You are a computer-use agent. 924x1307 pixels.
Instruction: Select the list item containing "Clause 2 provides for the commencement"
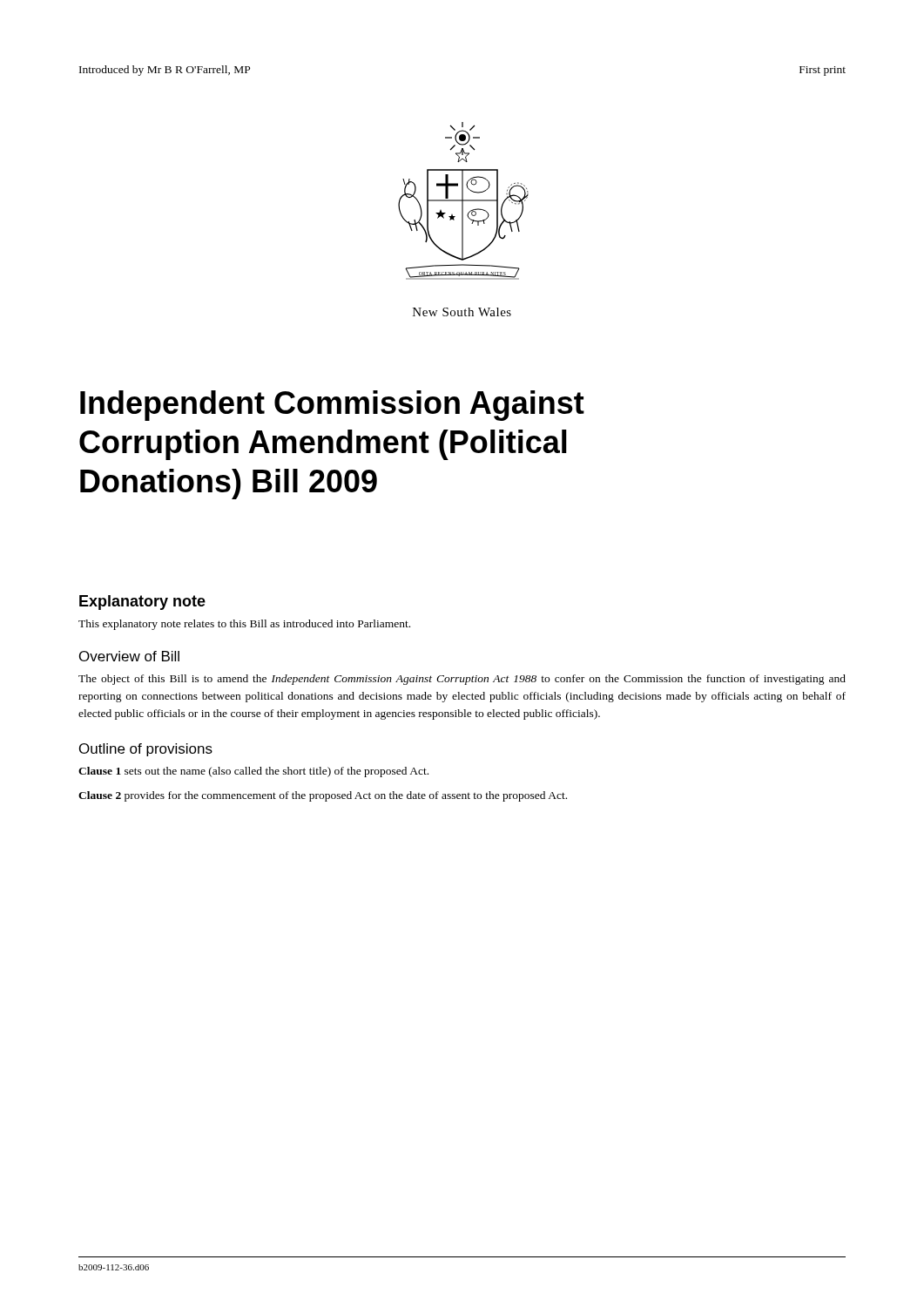tap(462, 796)
